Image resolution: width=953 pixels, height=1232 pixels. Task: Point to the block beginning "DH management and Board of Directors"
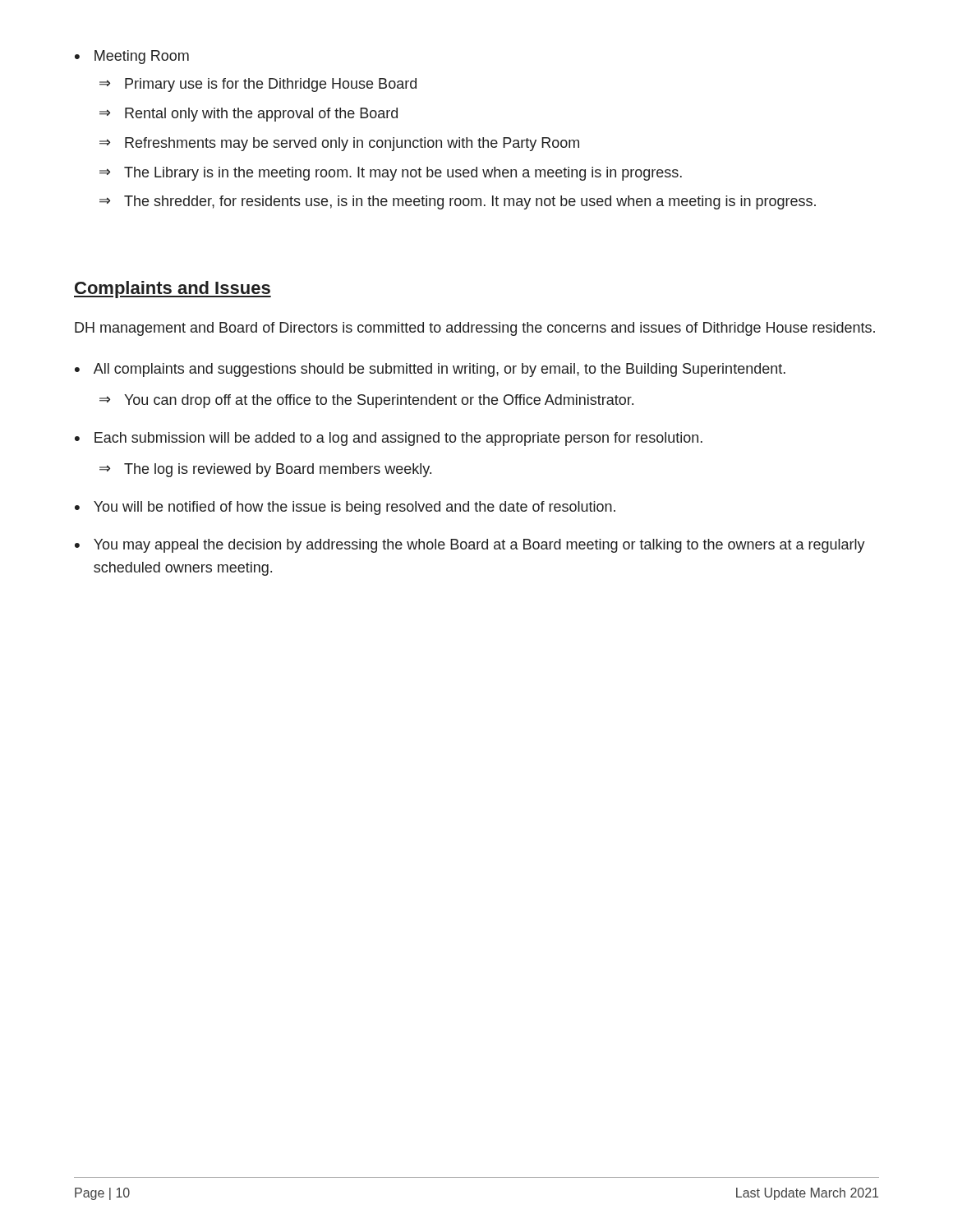pos(475,328)
